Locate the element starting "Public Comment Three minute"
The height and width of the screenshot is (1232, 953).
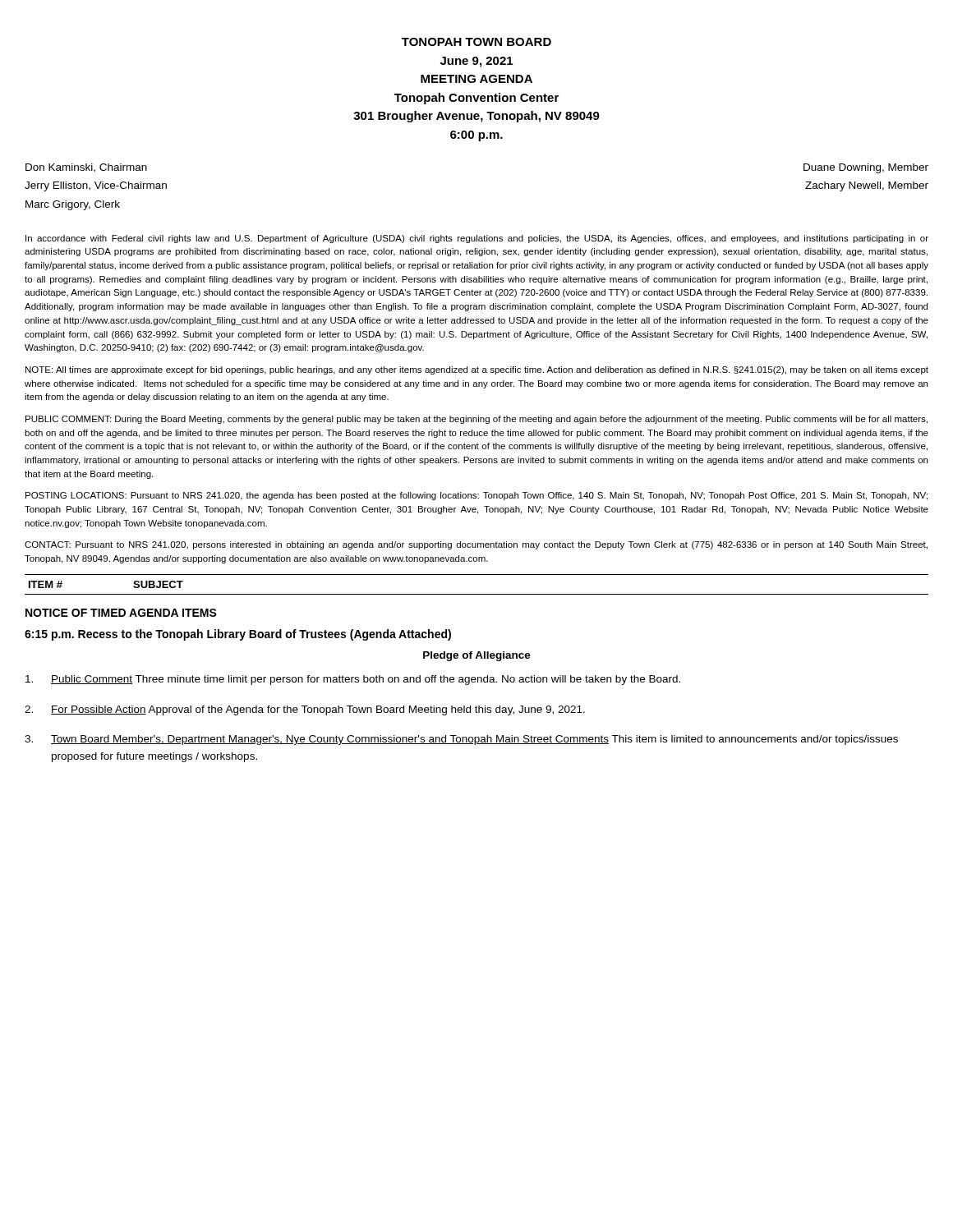tap(476, 679)
